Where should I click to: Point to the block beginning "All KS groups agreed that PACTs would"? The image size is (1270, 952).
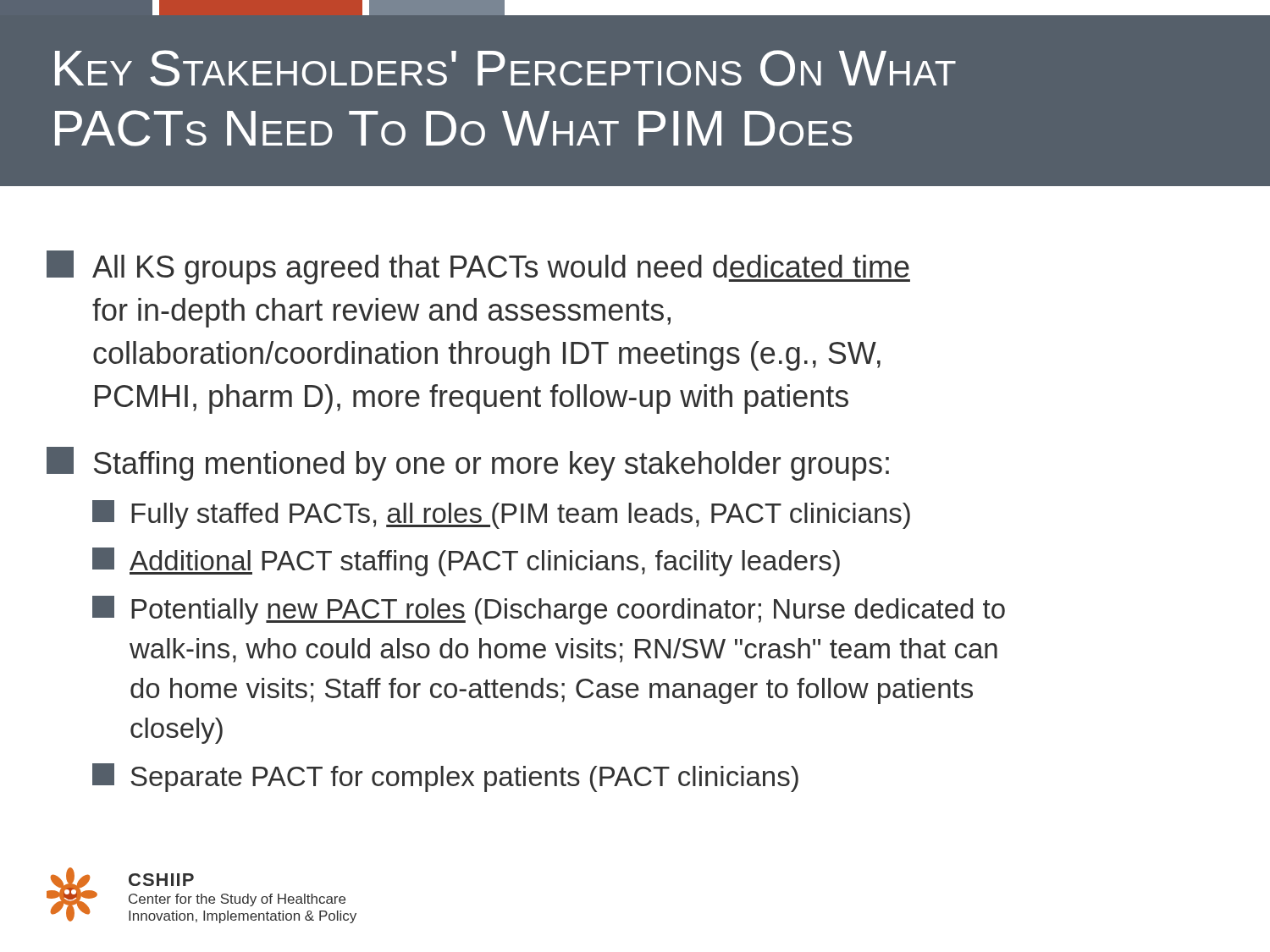[x=478, y=332]
